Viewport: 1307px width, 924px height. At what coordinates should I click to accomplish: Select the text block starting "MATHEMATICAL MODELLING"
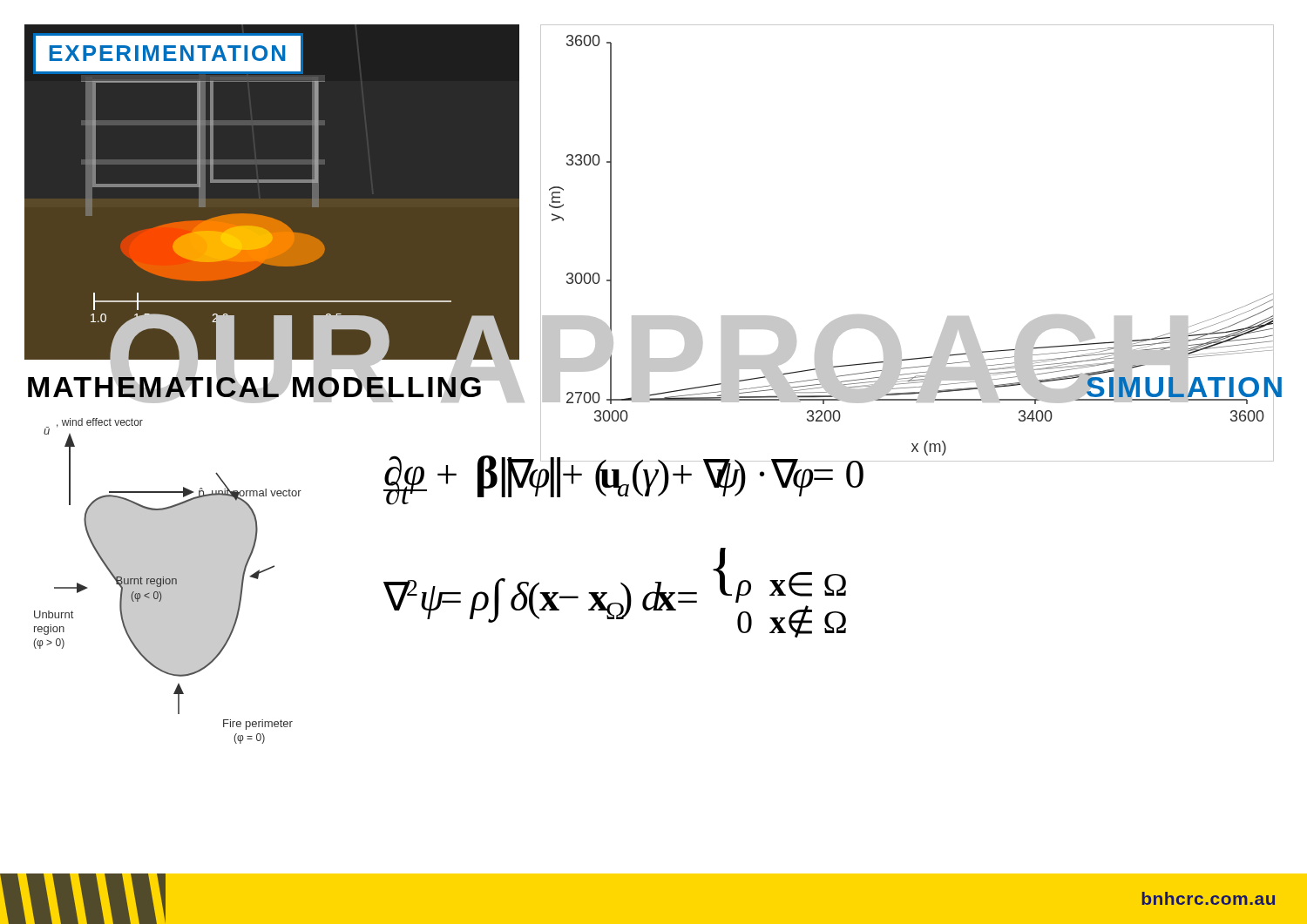tap(255, 387)
